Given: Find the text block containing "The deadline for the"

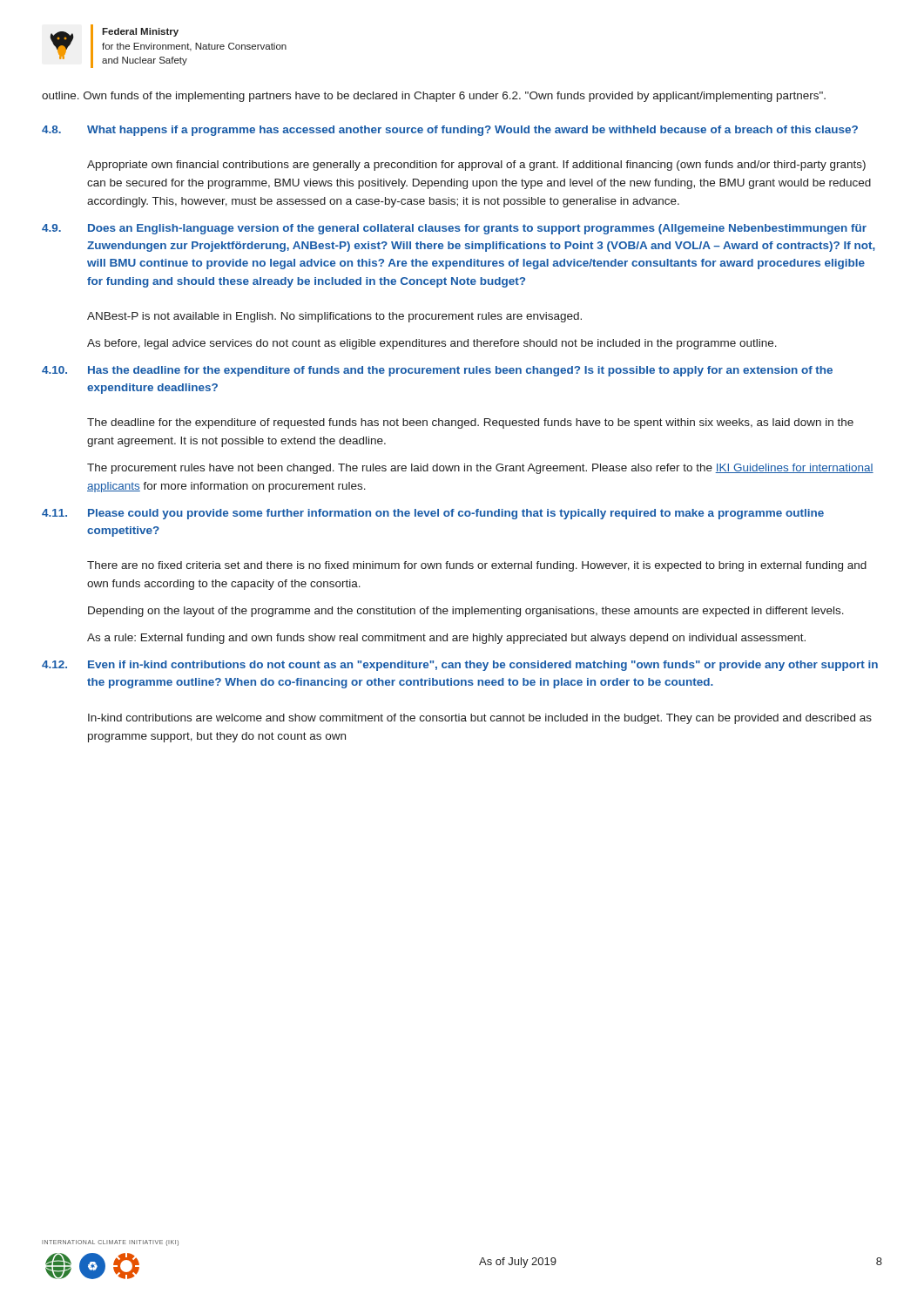Looking at the screenshot, I should (x=485, y=455).
